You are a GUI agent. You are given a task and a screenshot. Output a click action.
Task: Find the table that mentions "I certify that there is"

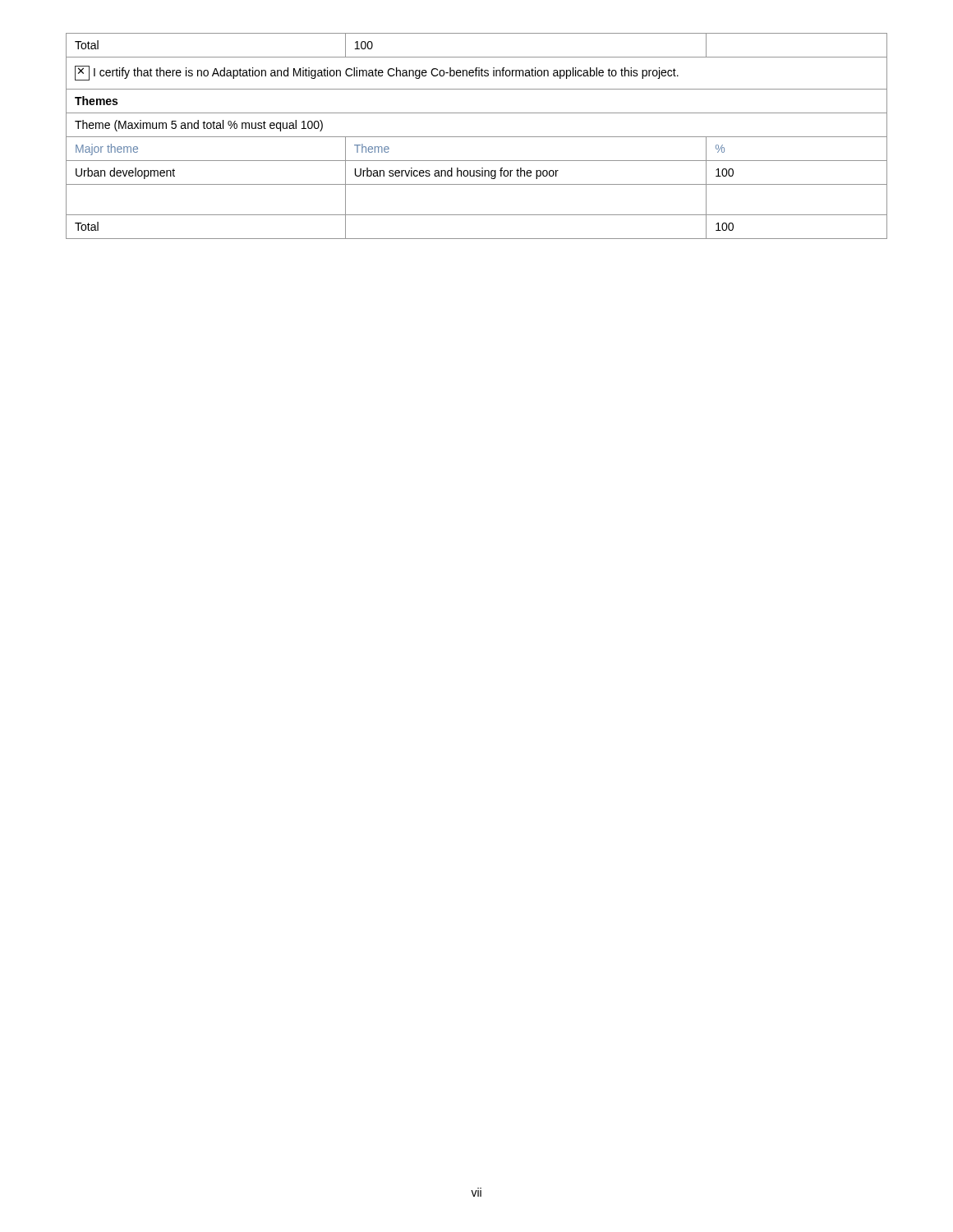coord(476,136)
